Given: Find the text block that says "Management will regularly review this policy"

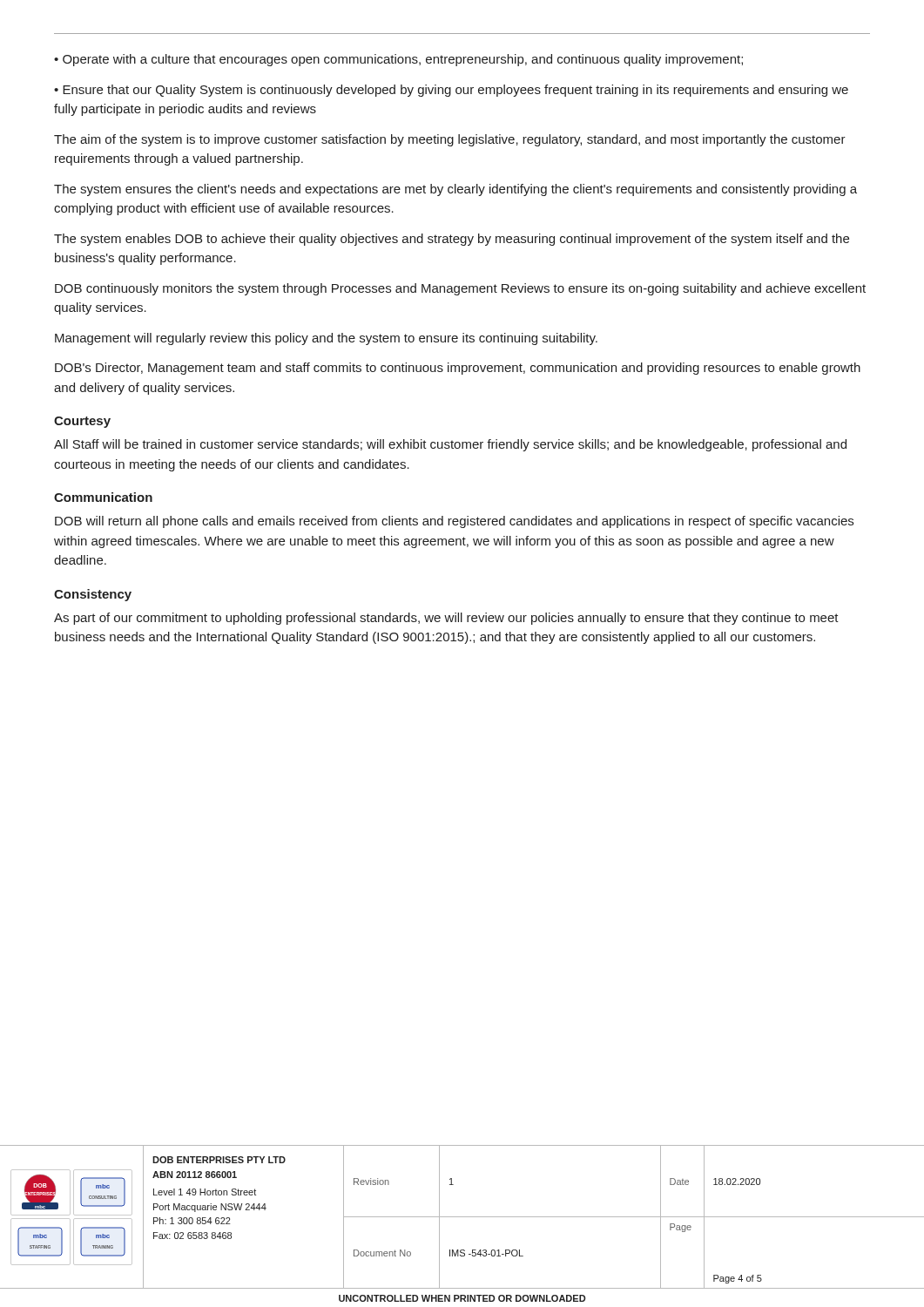Looking at the screenshot, I should click(326, 337).
